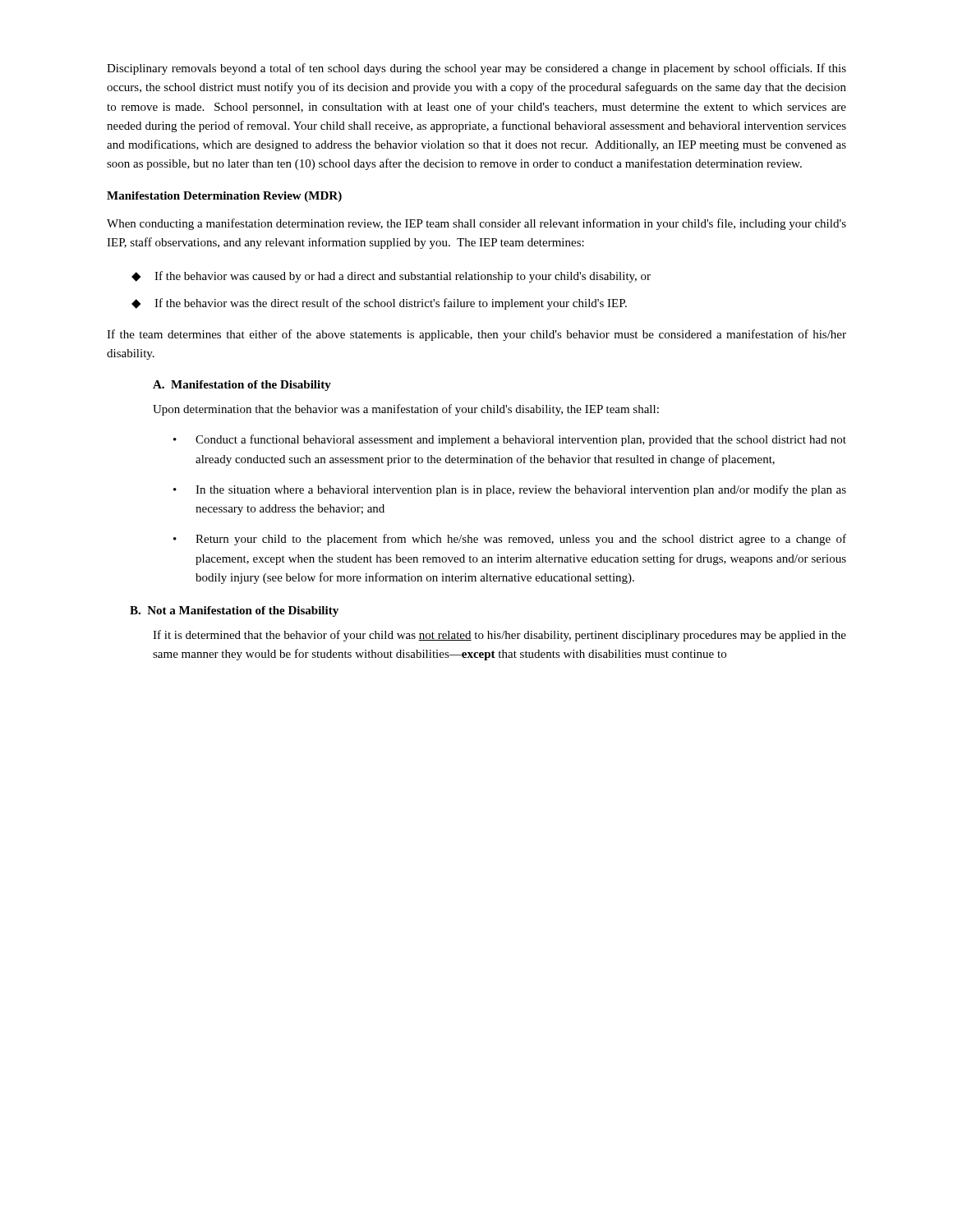Point to the block beginning "Upon determination that the behavior"

point(406,409)
